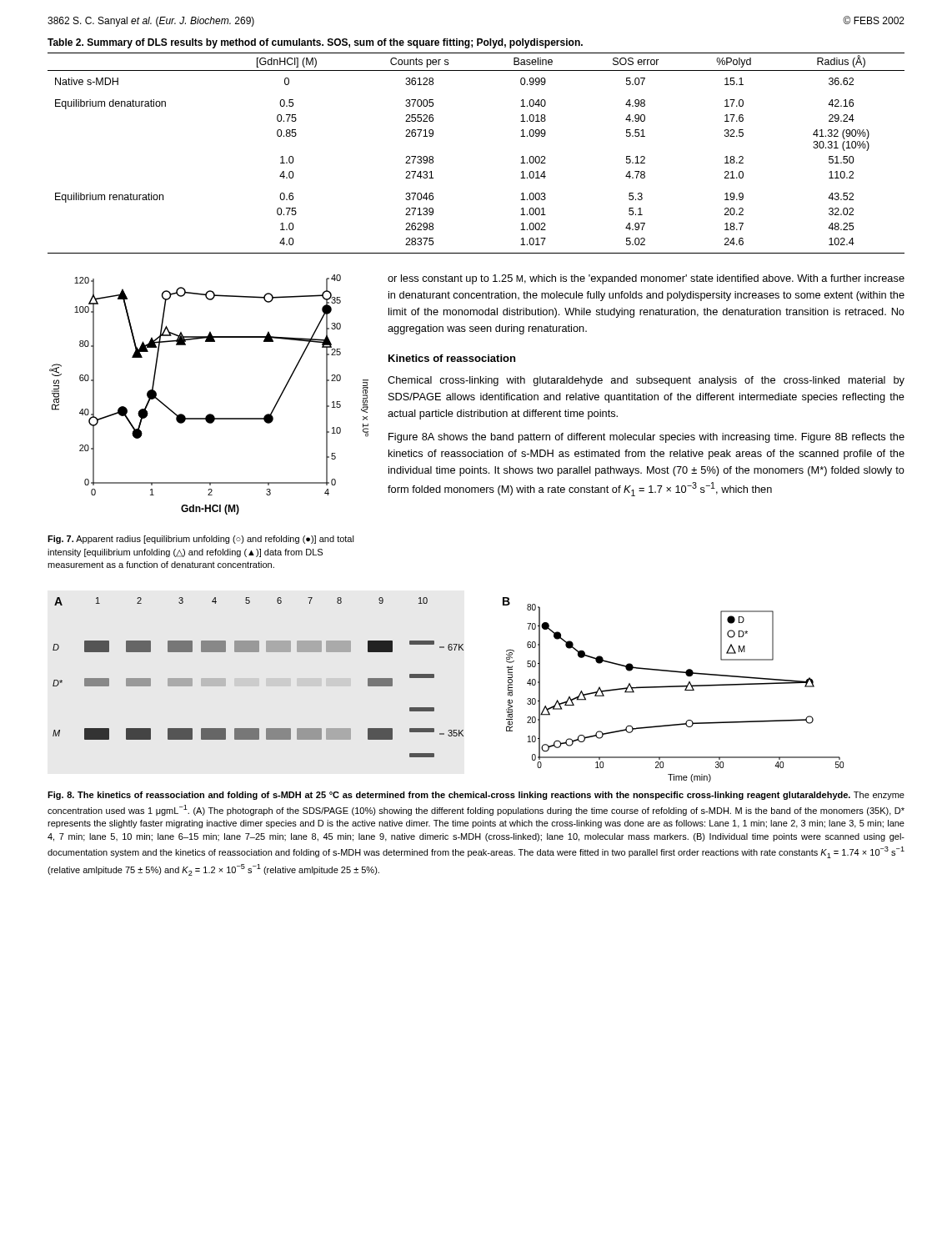
Task: Locate the caption that opens with "Table 2. Summary of"
Action: [x=315, y=43]
